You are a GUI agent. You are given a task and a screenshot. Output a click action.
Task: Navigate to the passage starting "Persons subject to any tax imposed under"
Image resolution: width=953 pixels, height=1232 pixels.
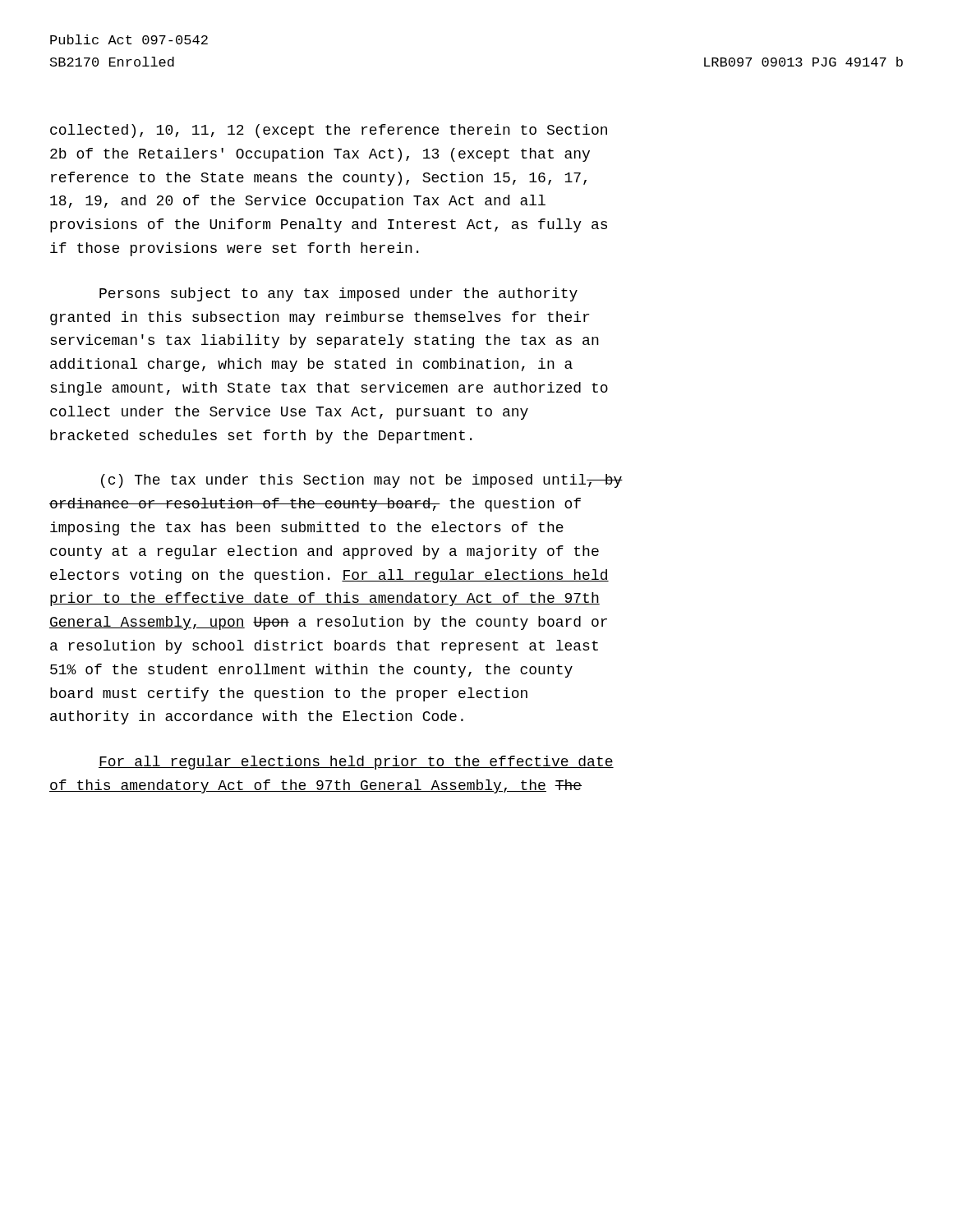[329, 365]
